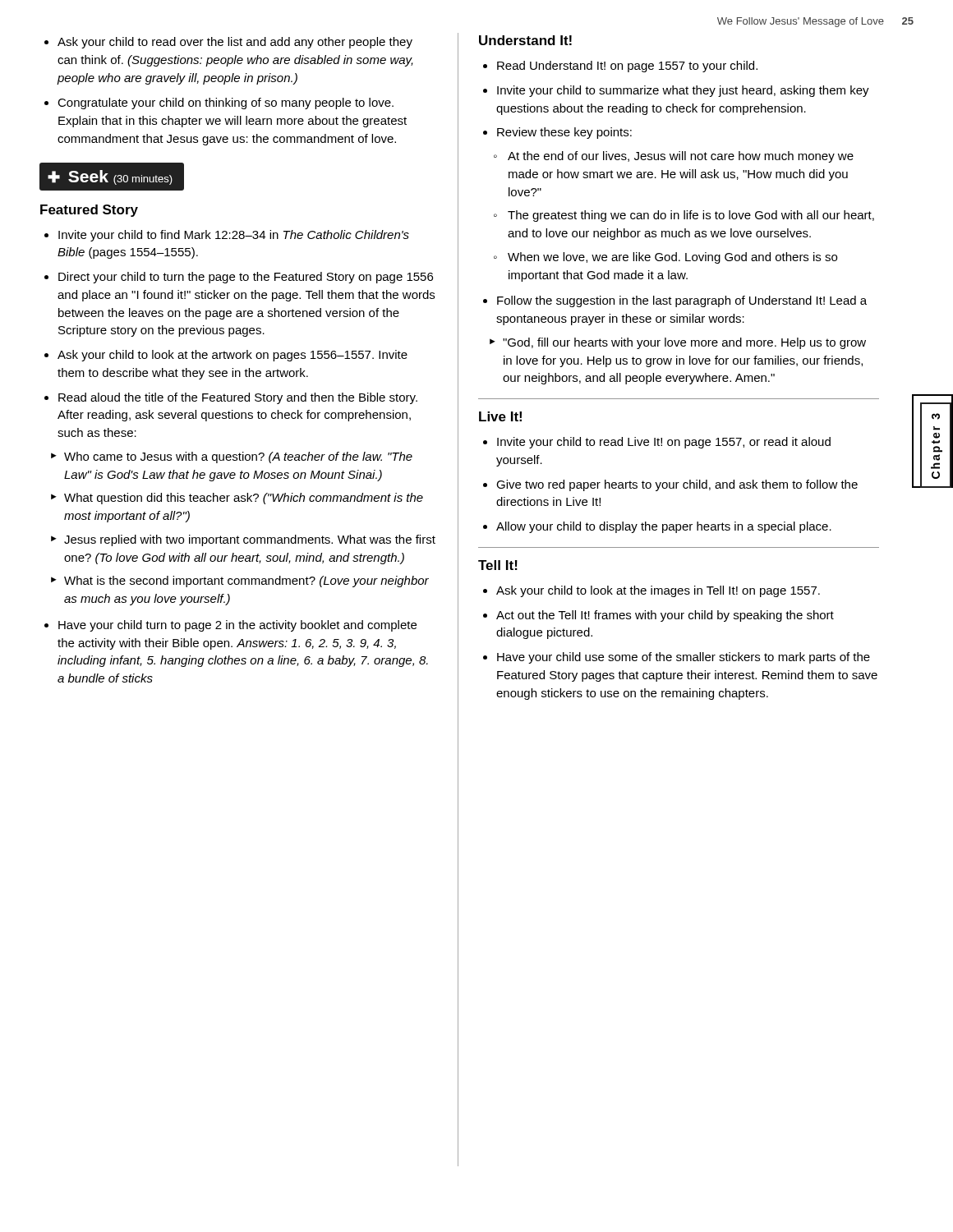The width and height of the screenshot is (953, 1232).
Task: Find the element starting "Congratulate your child on thinking of so many"
Action: coord(237,121)
